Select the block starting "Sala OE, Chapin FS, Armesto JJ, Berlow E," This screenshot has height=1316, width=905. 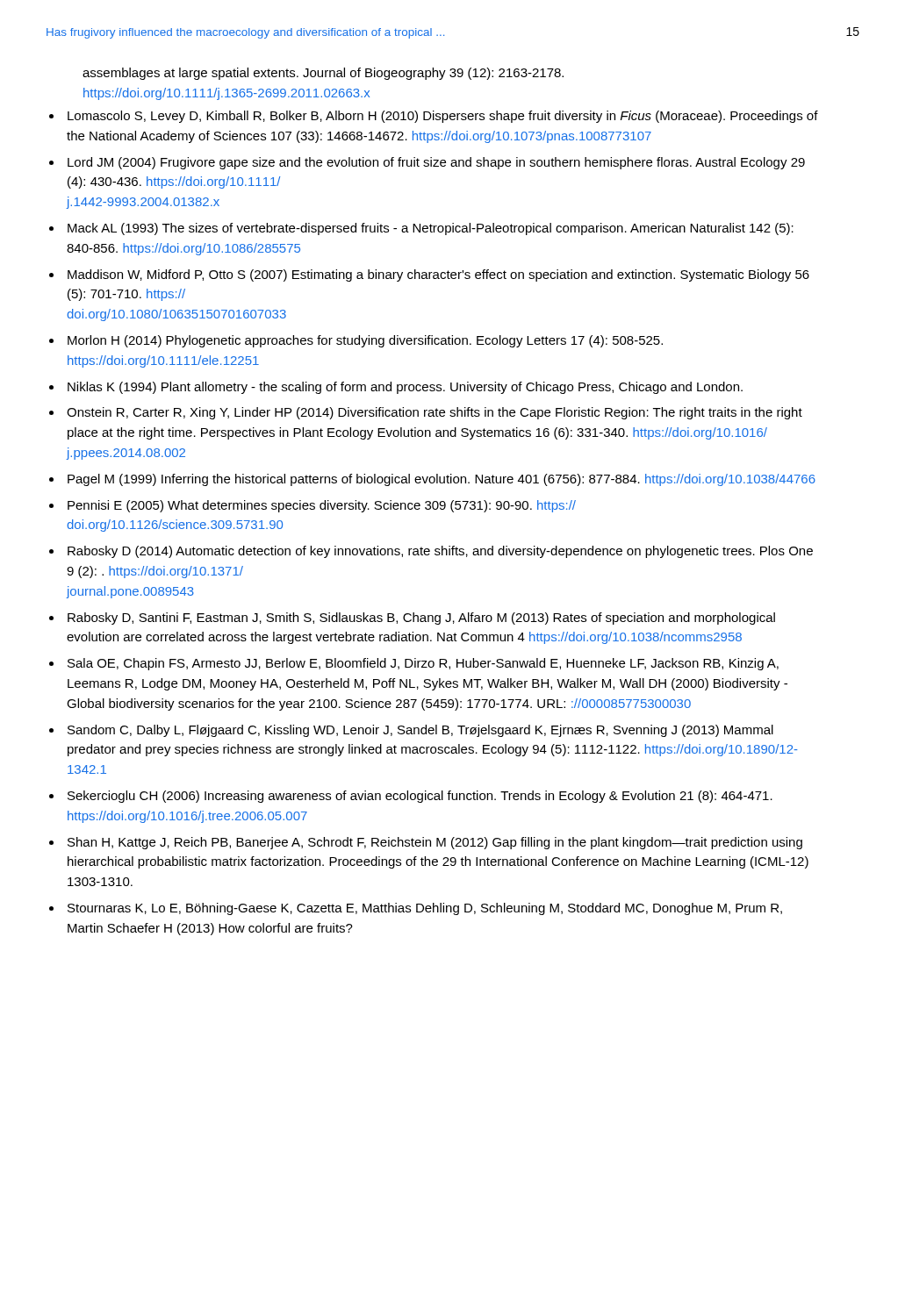click(427, 683)
